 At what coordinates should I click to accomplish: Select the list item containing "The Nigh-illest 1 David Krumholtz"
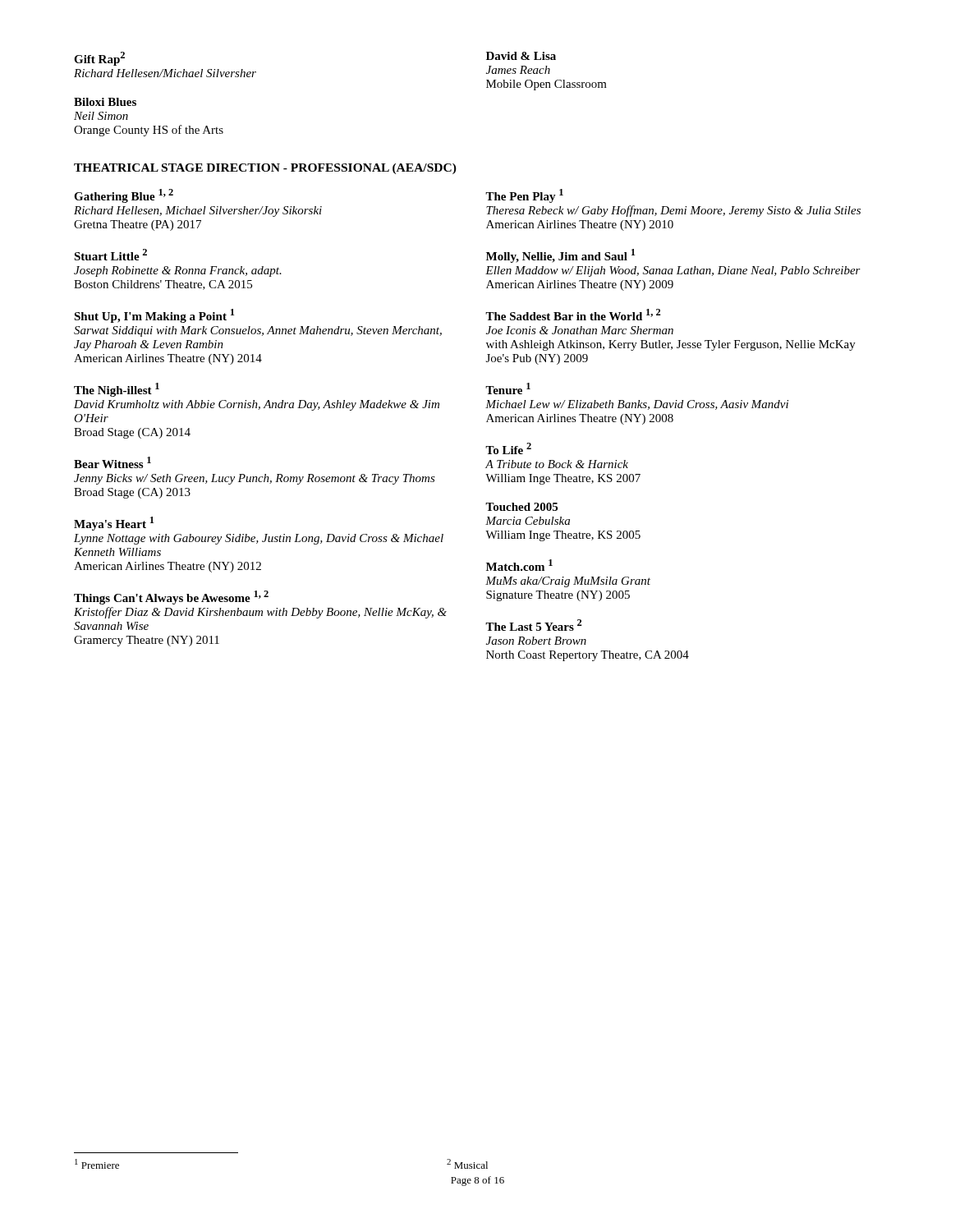click(x=263, y=410)
